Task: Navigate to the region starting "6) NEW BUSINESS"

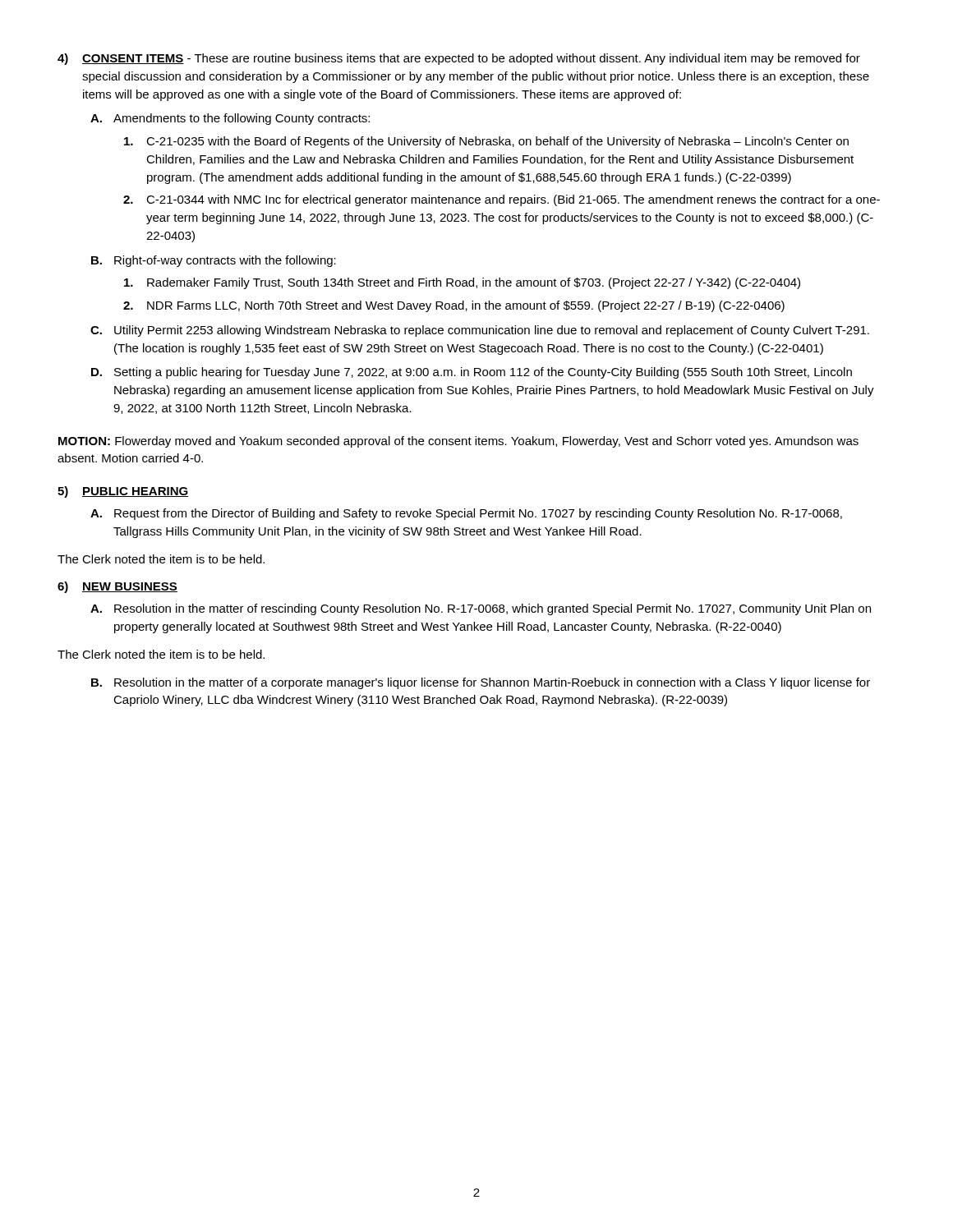Action: [x=117, y=586]
